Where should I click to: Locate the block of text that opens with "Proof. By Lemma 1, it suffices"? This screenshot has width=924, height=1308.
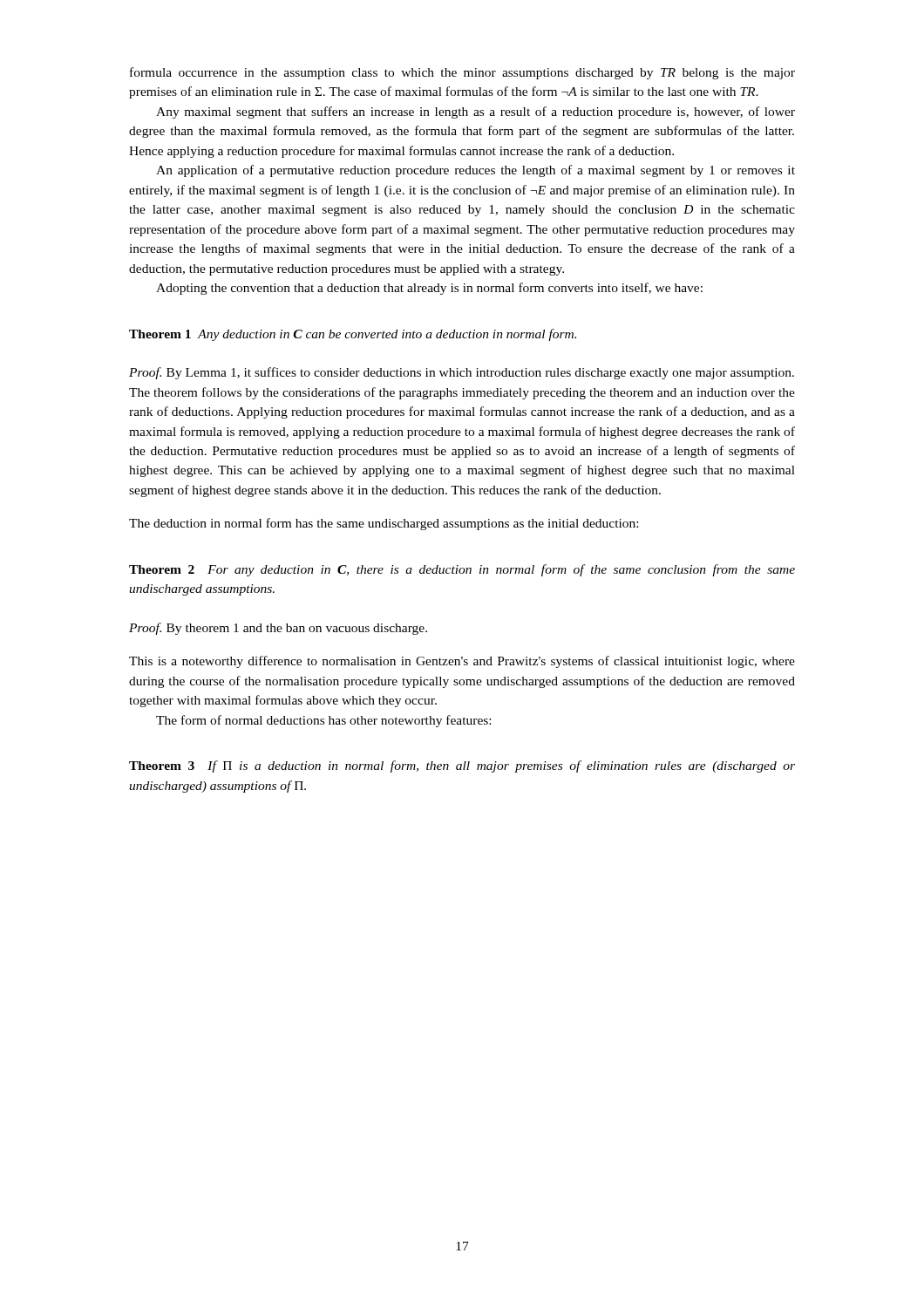click(462, 431)
